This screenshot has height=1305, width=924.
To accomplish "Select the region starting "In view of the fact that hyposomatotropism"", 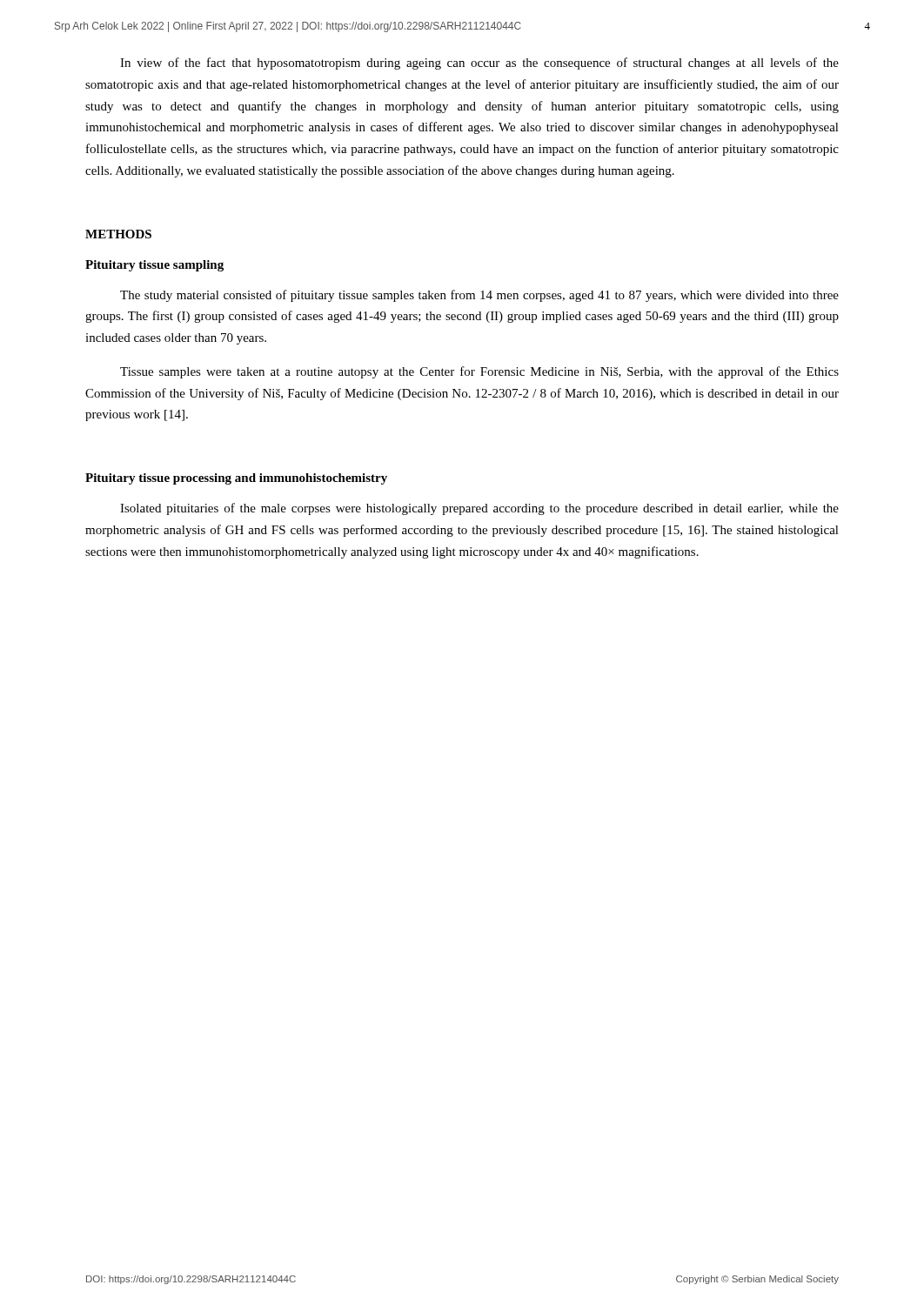I will point(462,117).
